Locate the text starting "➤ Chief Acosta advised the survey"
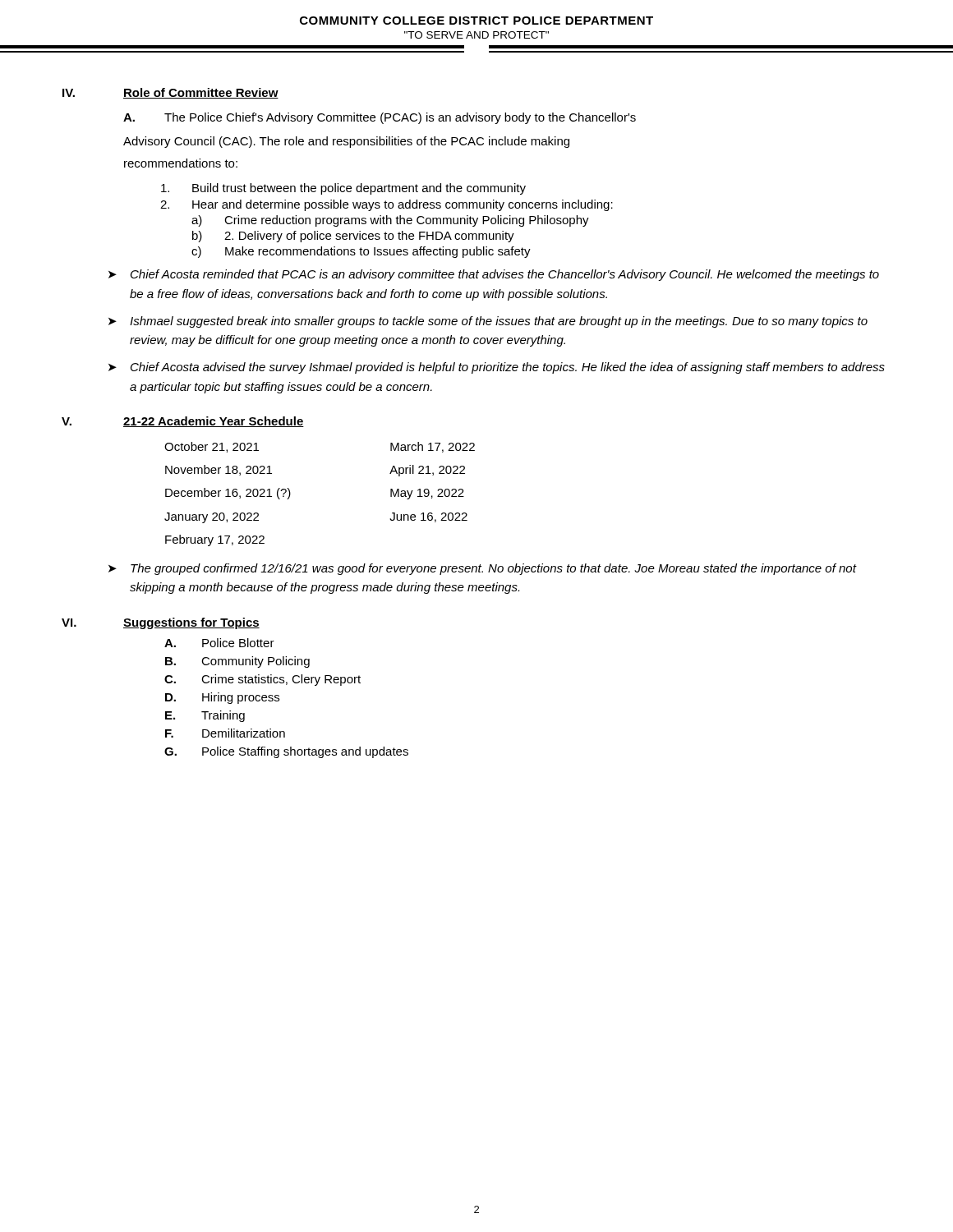The height and width of the screenshot is (1232, 953). pyautogui.click(x=499, y=377)
